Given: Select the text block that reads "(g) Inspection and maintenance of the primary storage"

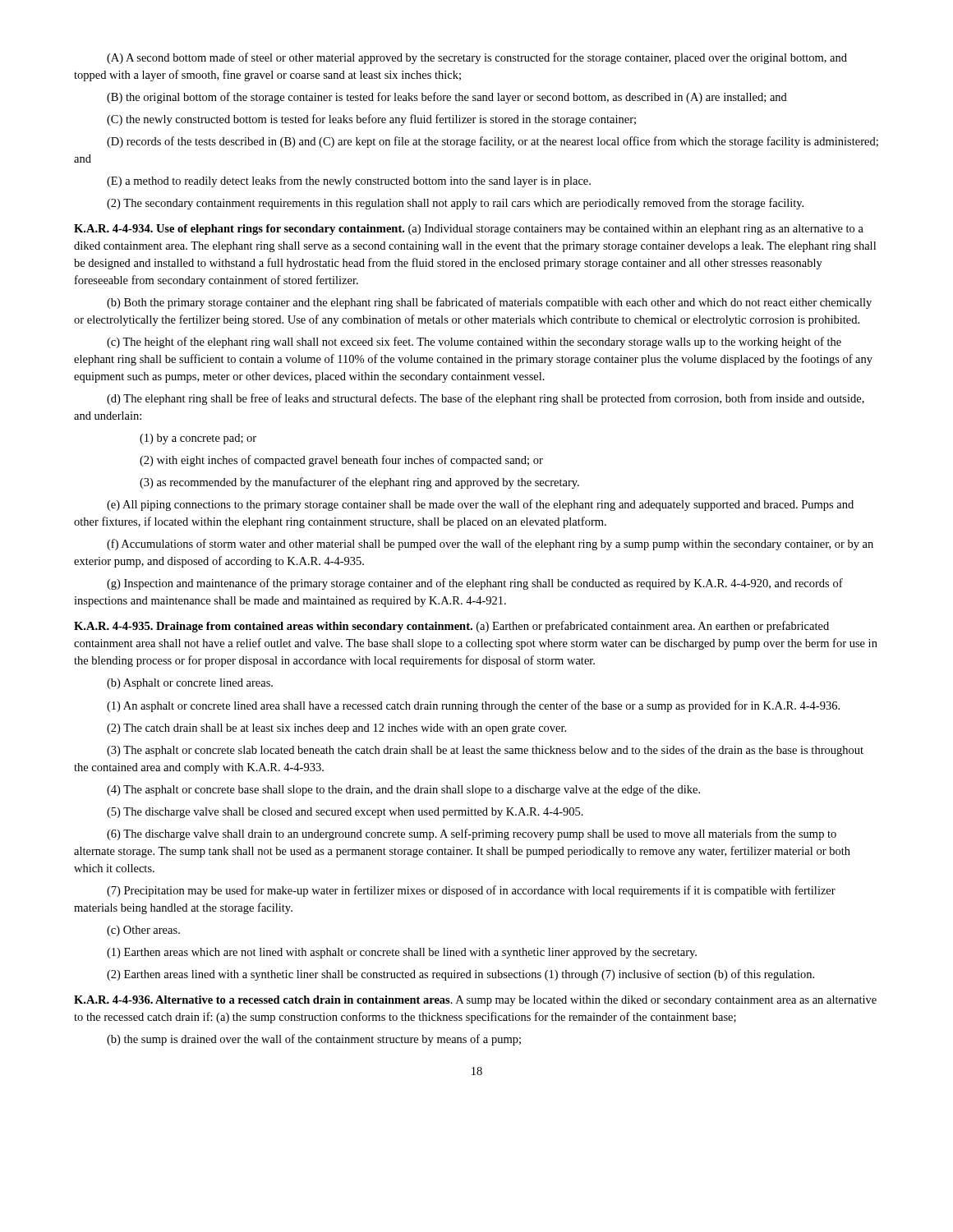Looking at the screenshot, I should pos(476,593).
